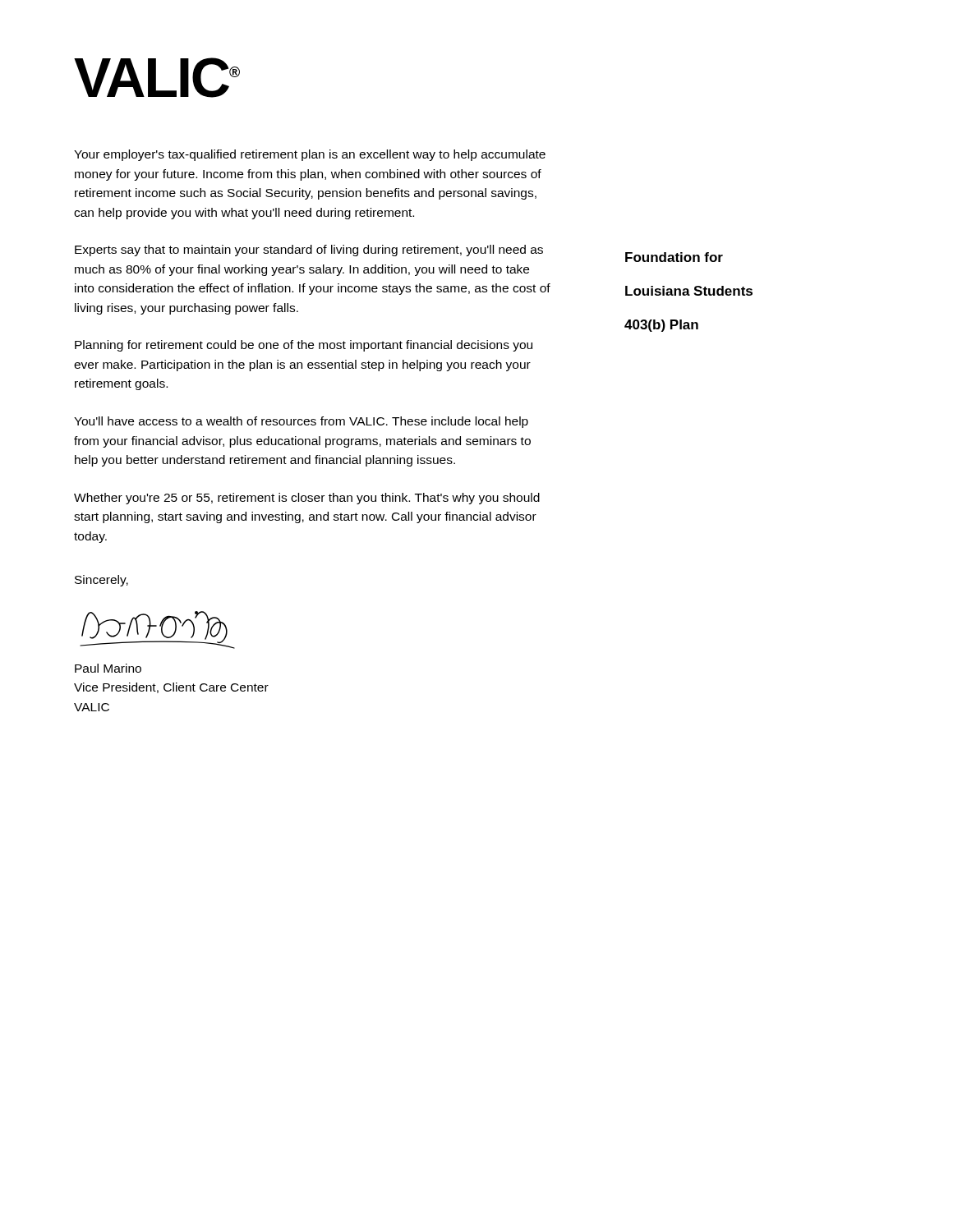
Task: Find the block on this page that starts "Planning for retirement could be one"
Action: click(304, 364)
